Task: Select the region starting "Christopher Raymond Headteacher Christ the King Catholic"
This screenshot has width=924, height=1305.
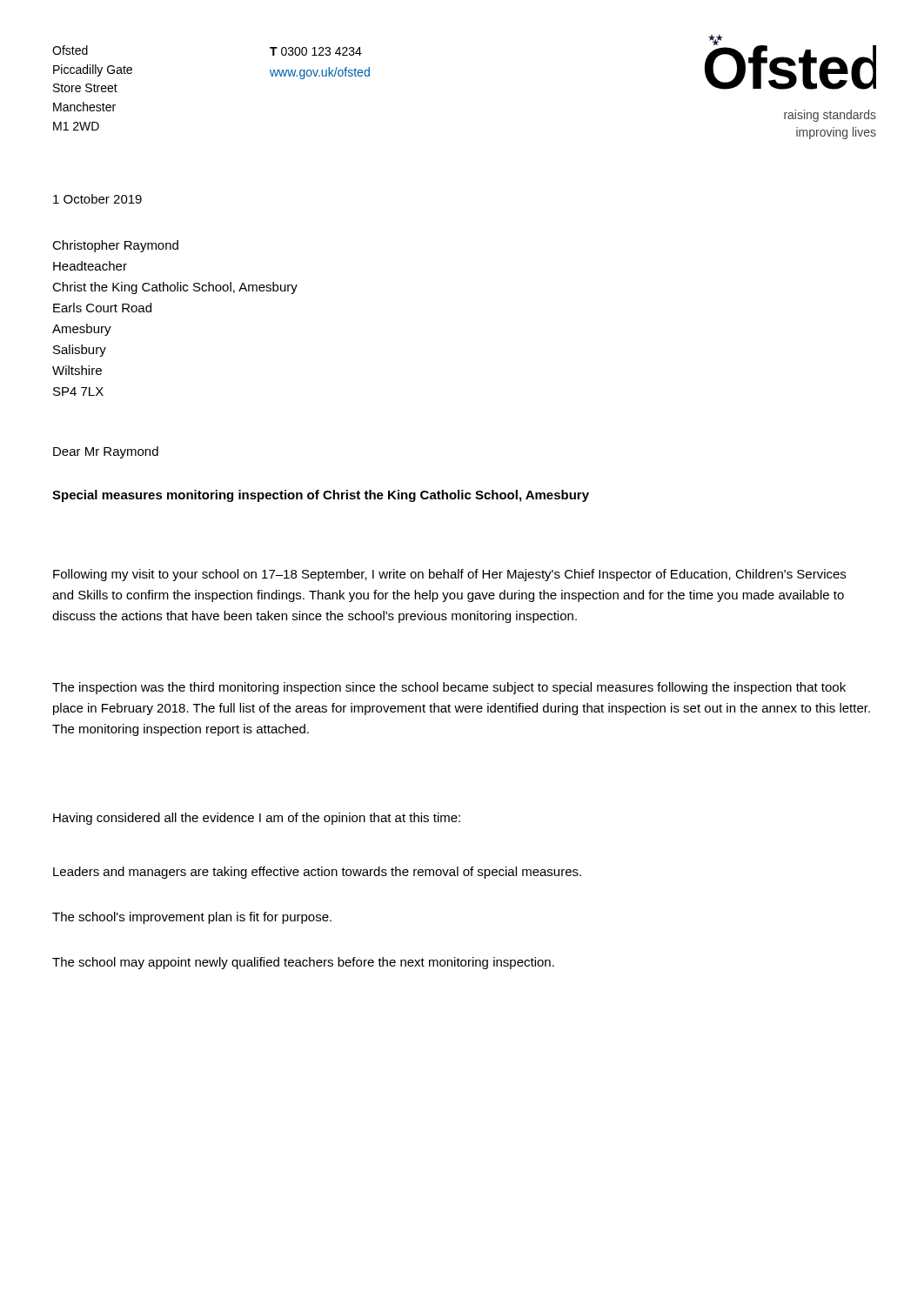Action: click(115, 246)
